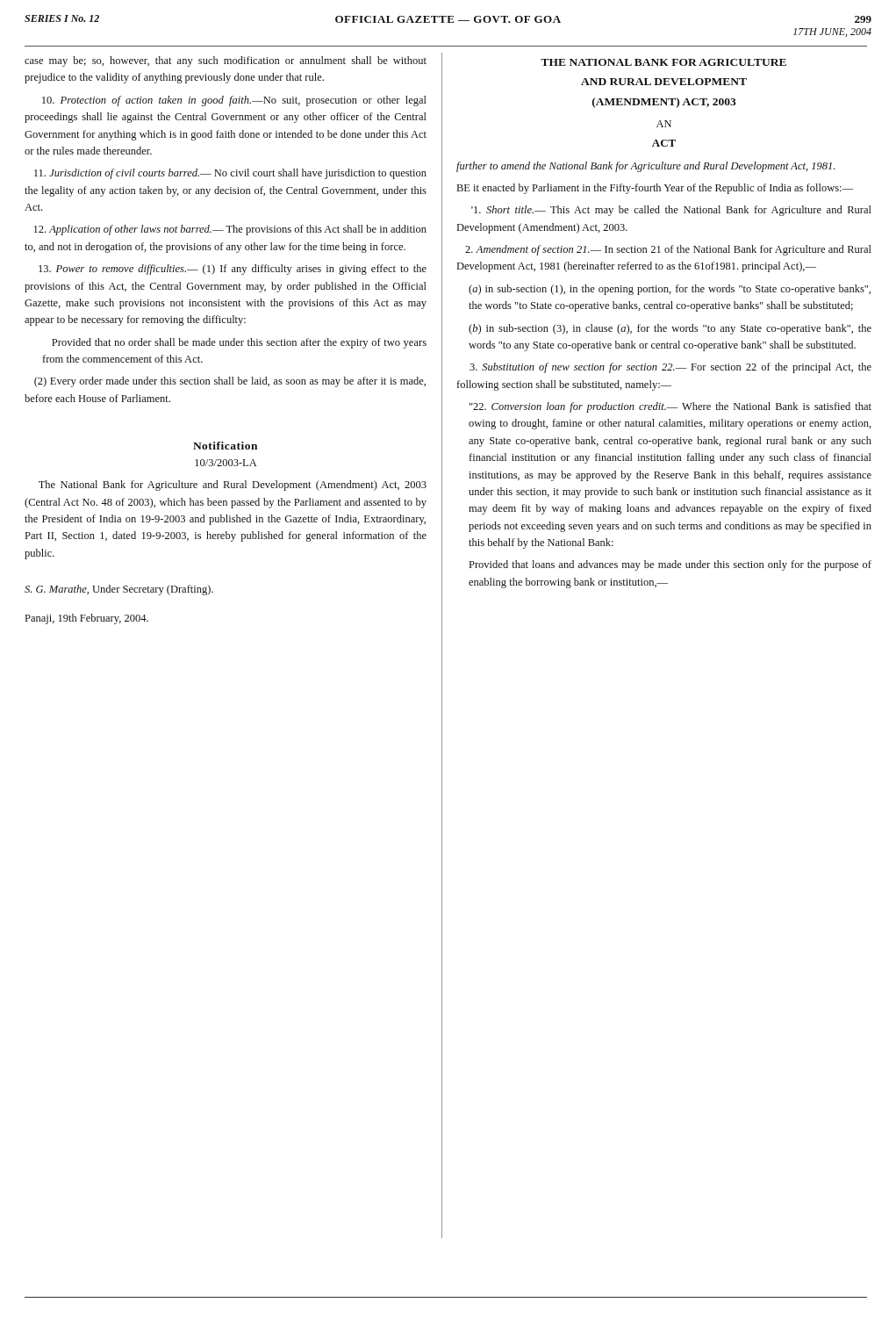This screenshot has width=896, height=1317.
Task: Click the section header
Action: [226, 446]
